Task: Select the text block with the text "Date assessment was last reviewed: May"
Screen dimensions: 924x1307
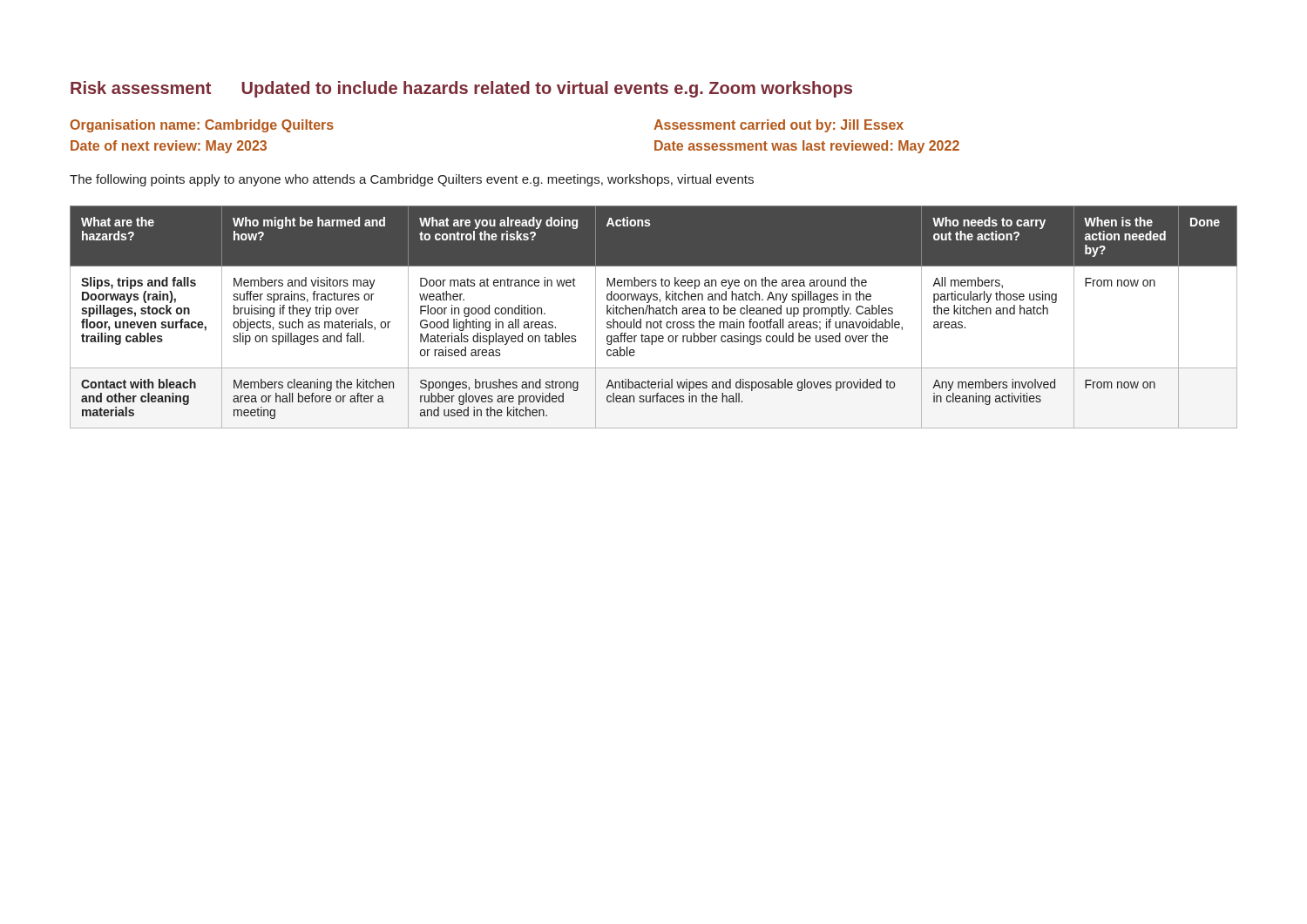Action: (x=807, y=146)
